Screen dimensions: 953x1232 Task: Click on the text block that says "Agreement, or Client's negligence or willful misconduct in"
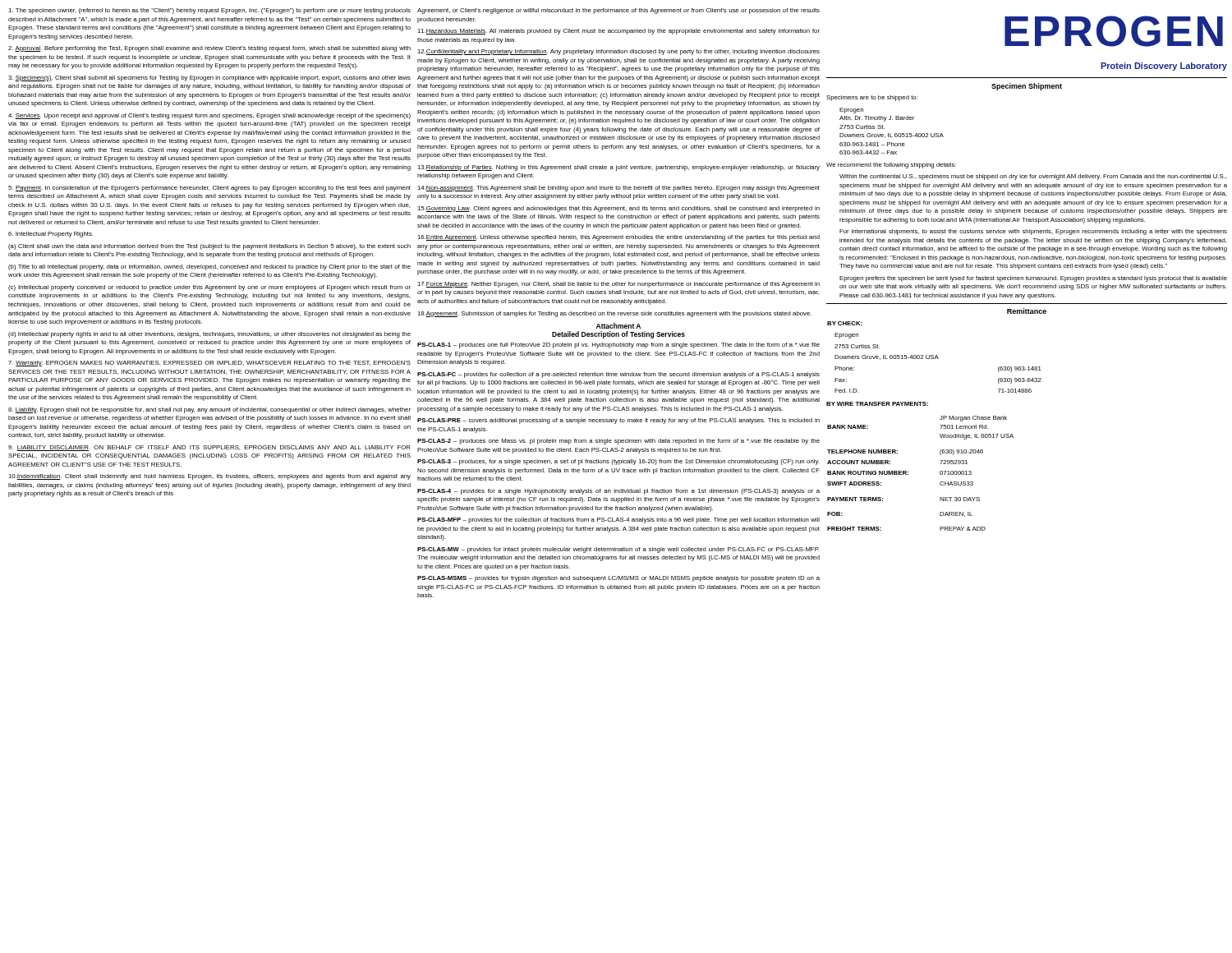(x=618, y=304)
